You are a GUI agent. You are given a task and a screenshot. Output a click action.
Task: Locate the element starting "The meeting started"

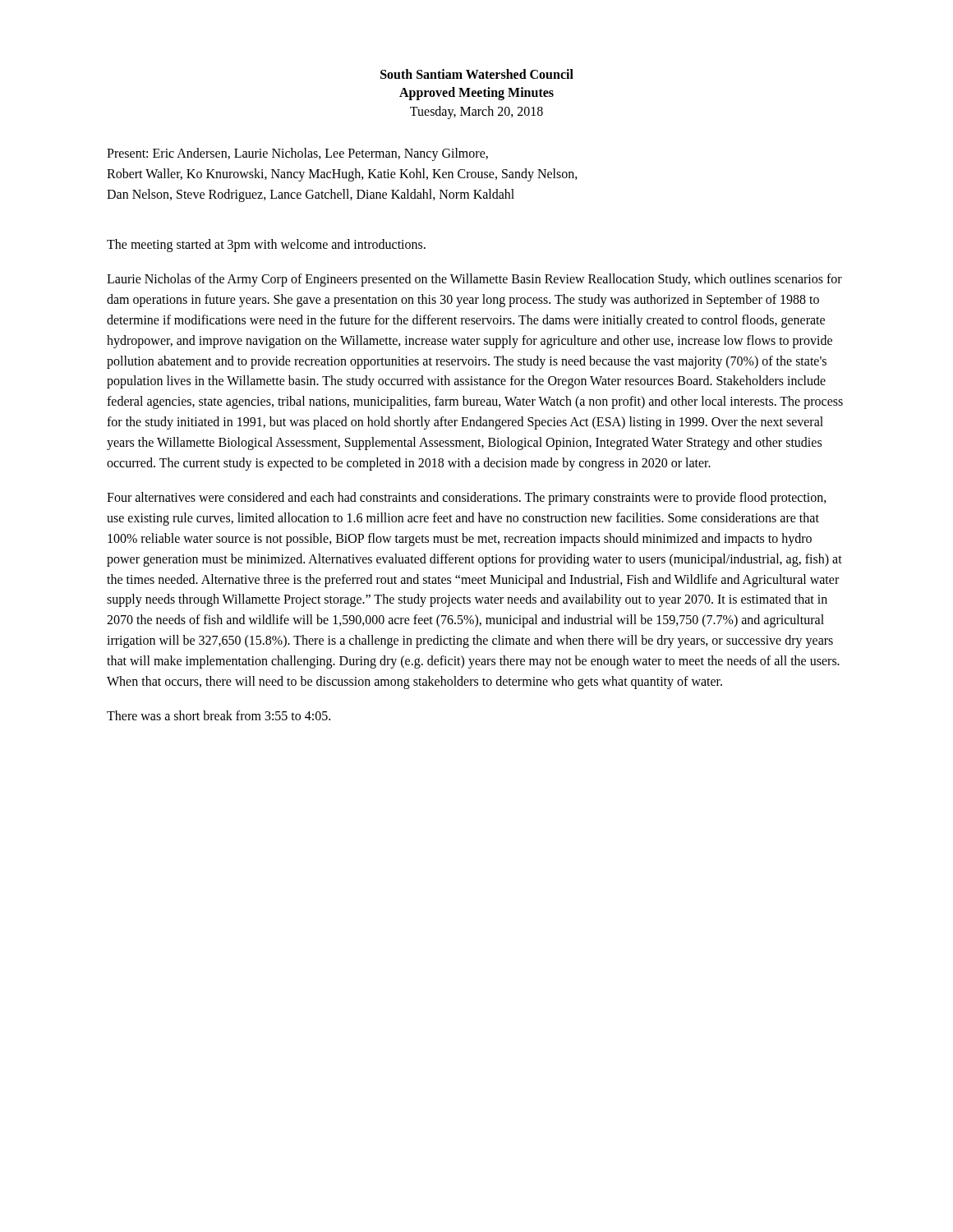(267, 244)
